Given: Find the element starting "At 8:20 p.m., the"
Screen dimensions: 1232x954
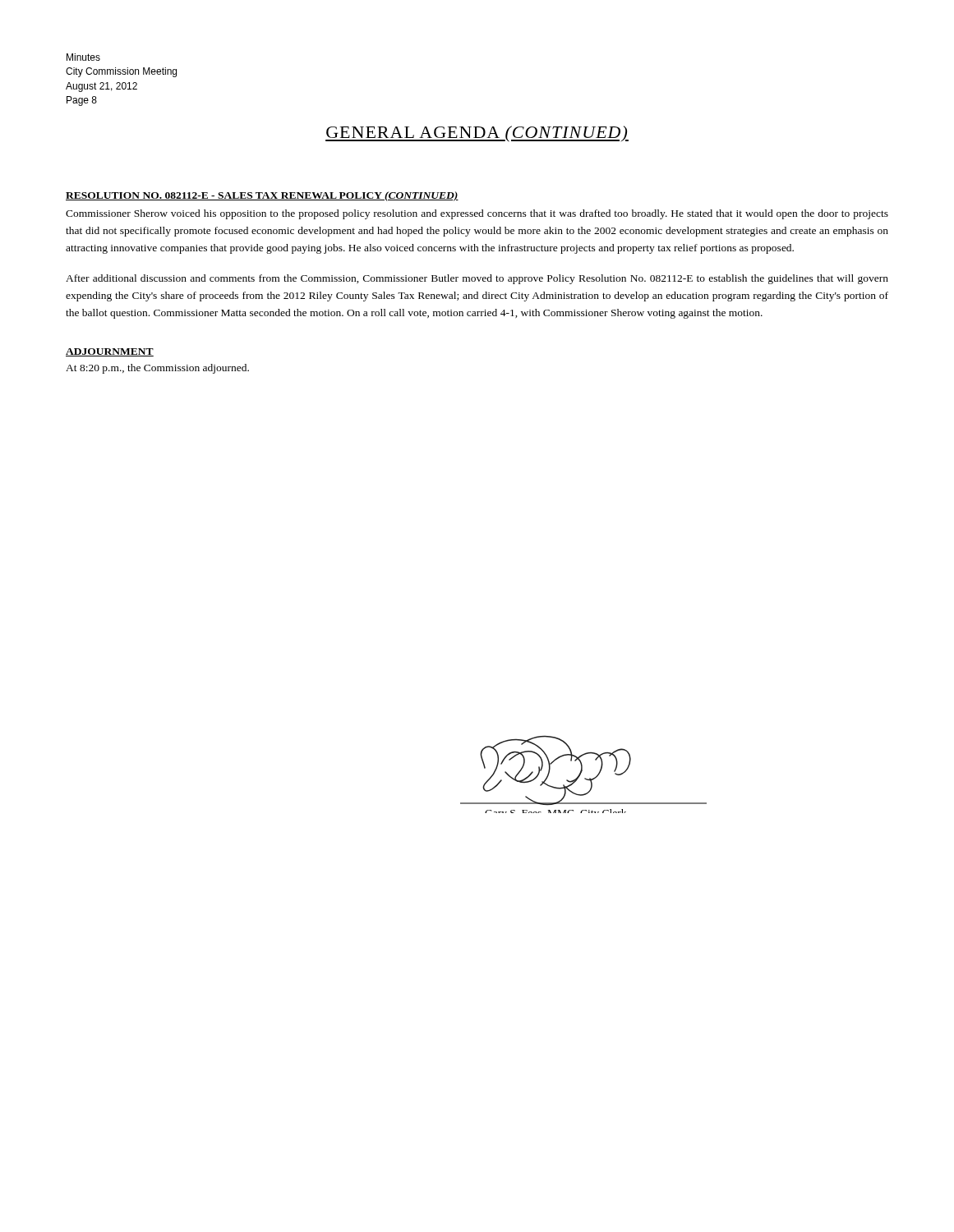Looking at the screenshot, I should tap(158, 367).
